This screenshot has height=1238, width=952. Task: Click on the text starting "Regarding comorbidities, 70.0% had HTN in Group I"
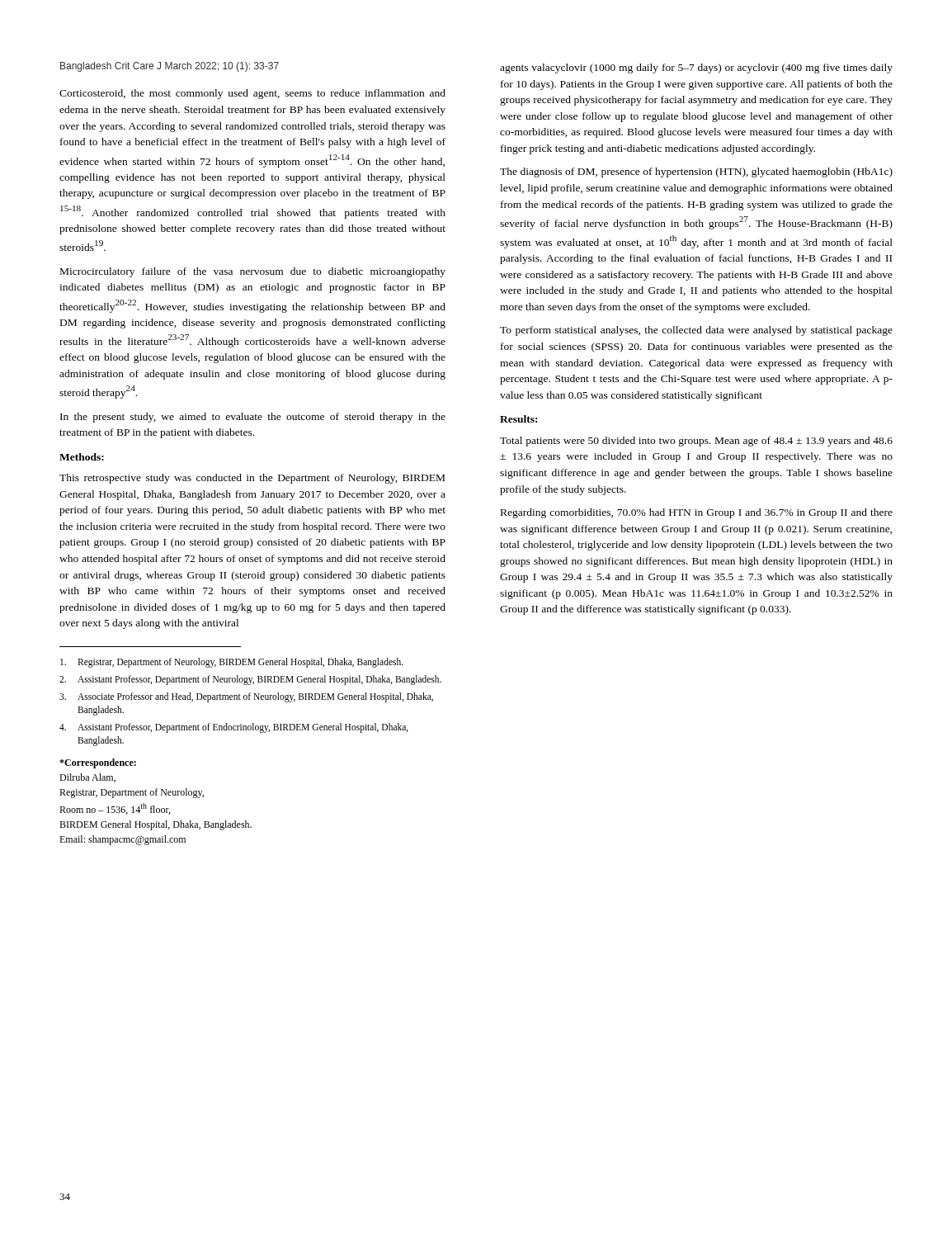[696, 561]
